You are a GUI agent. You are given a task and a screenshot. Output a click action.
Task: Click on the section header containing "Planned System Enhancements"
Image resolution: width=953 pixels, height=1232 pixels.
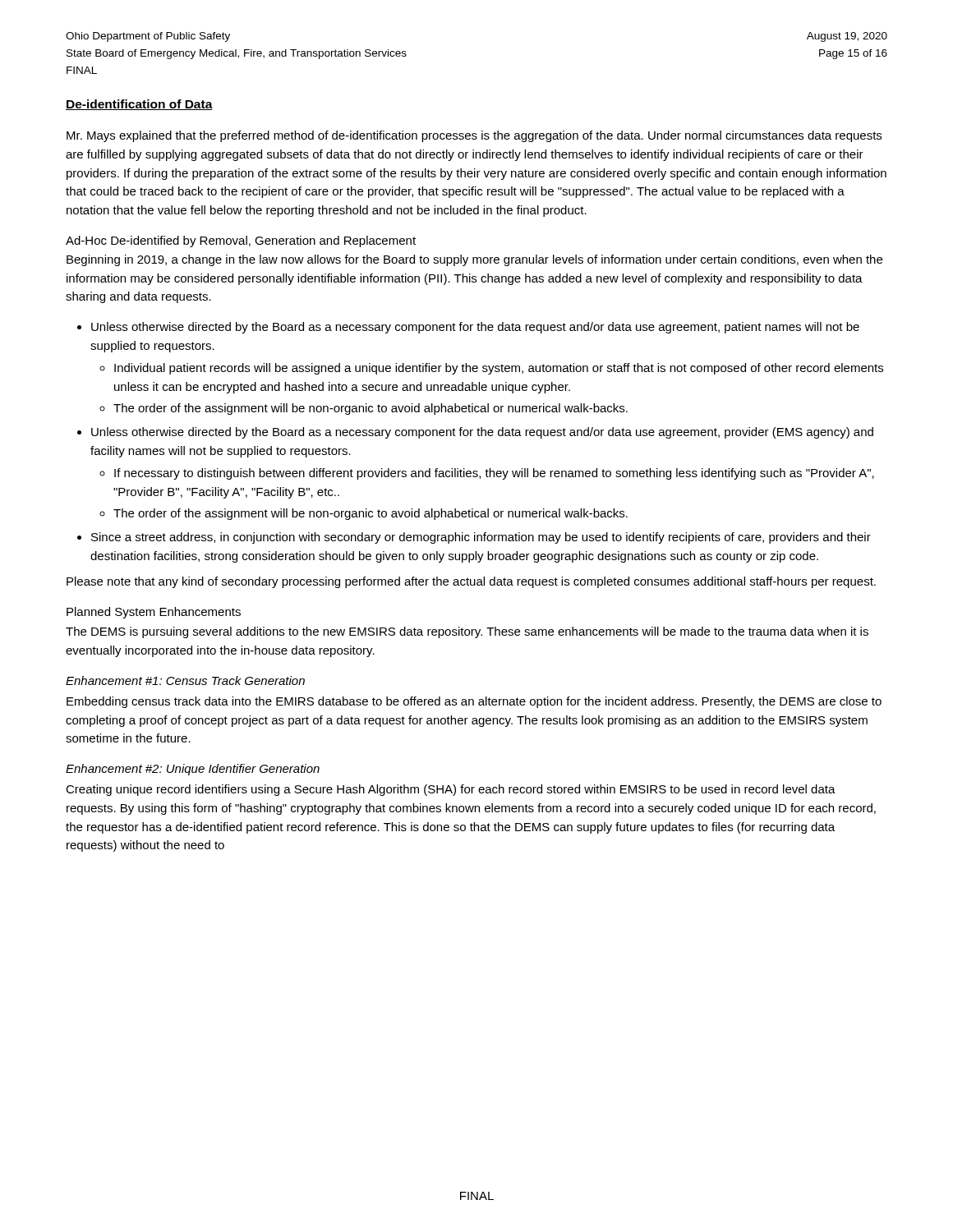[x=153, y=611]
